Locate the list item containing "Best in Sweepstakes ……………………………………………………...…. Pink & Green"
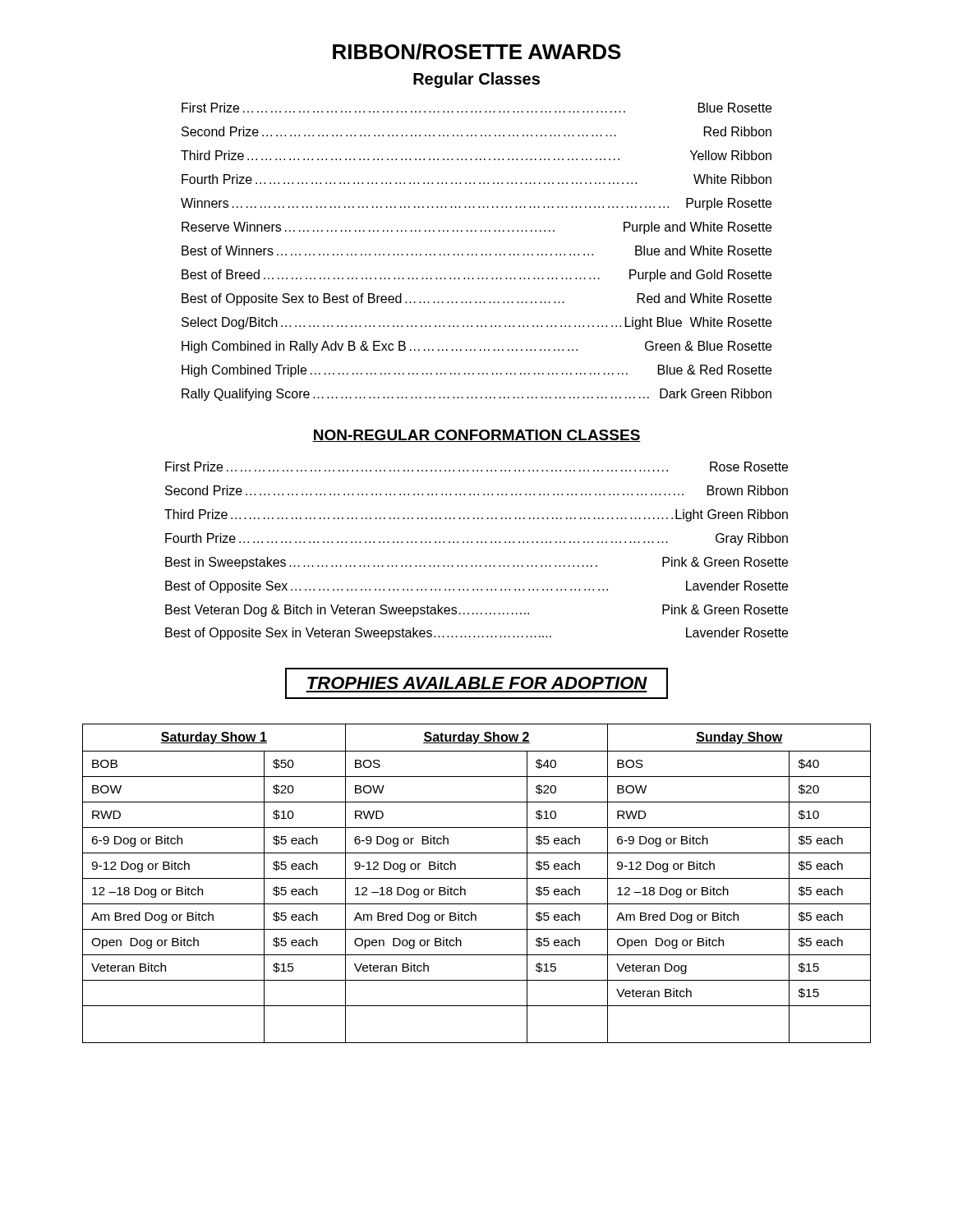 (x=476, y=563)
